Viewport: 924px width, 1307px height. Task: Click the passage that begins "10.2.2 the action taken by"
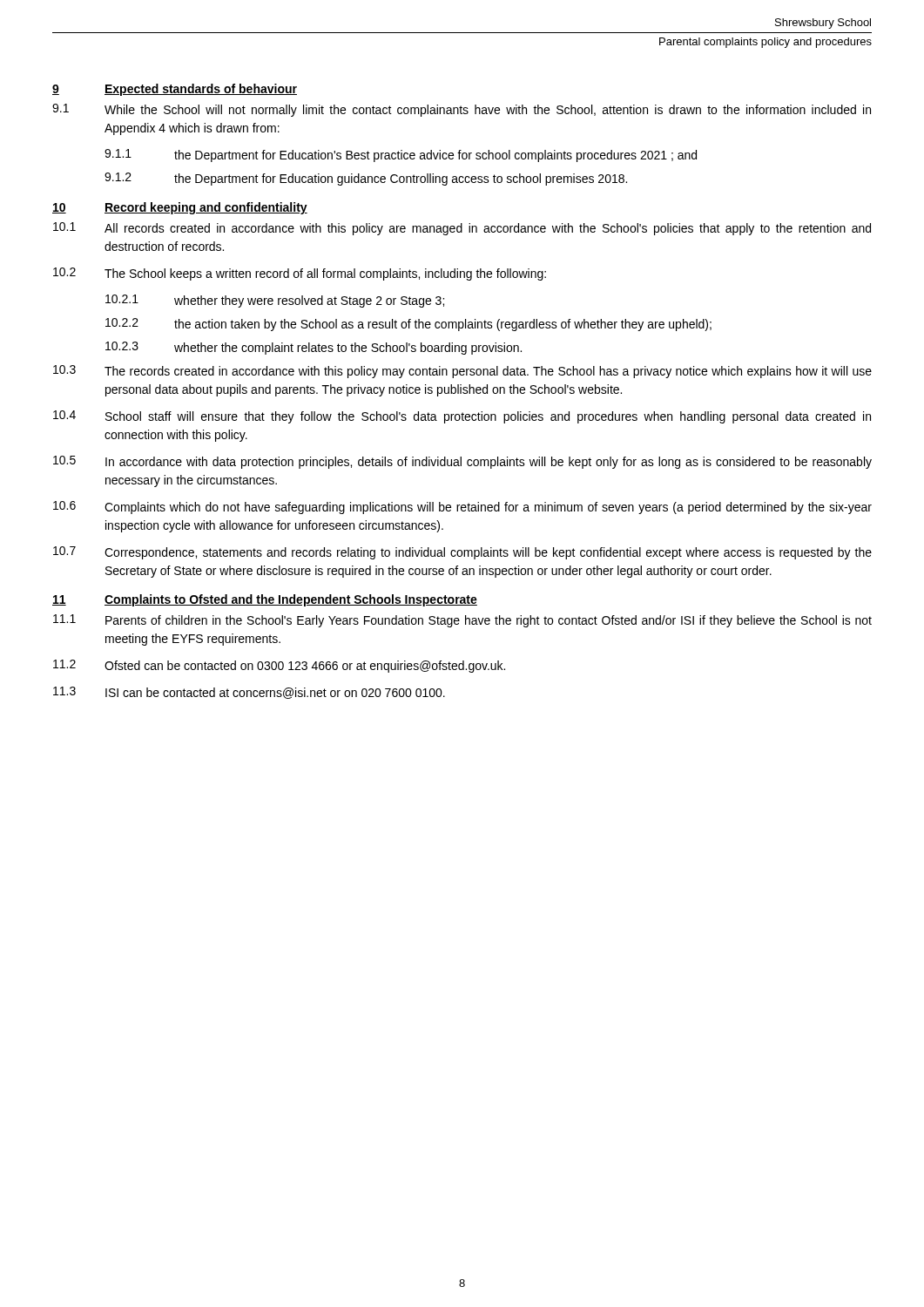click(488, 325)
